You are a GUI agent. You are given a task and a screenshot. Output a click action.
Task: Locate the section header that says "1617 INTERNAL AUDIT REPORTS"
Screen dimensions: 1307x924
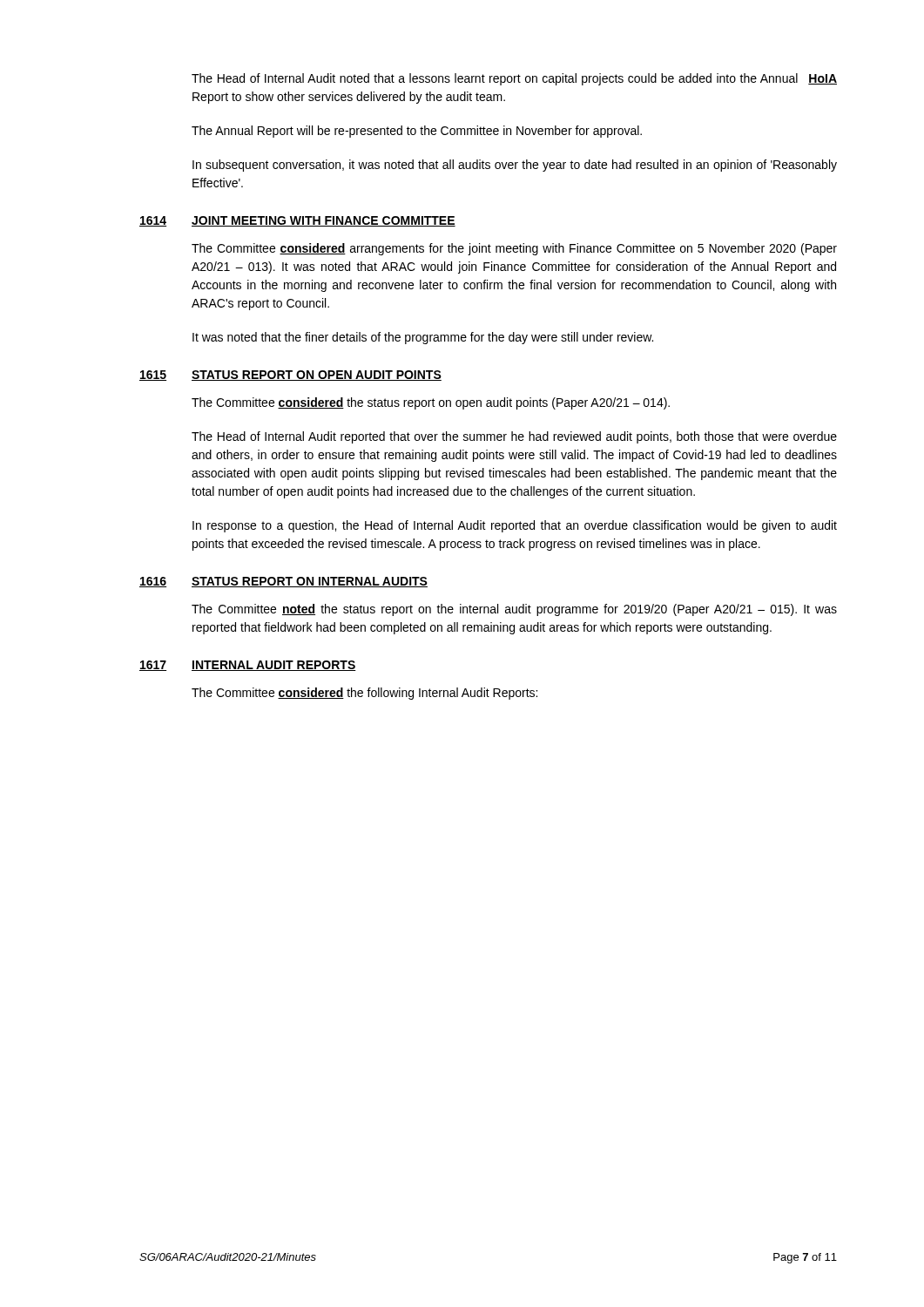(247, 665)
